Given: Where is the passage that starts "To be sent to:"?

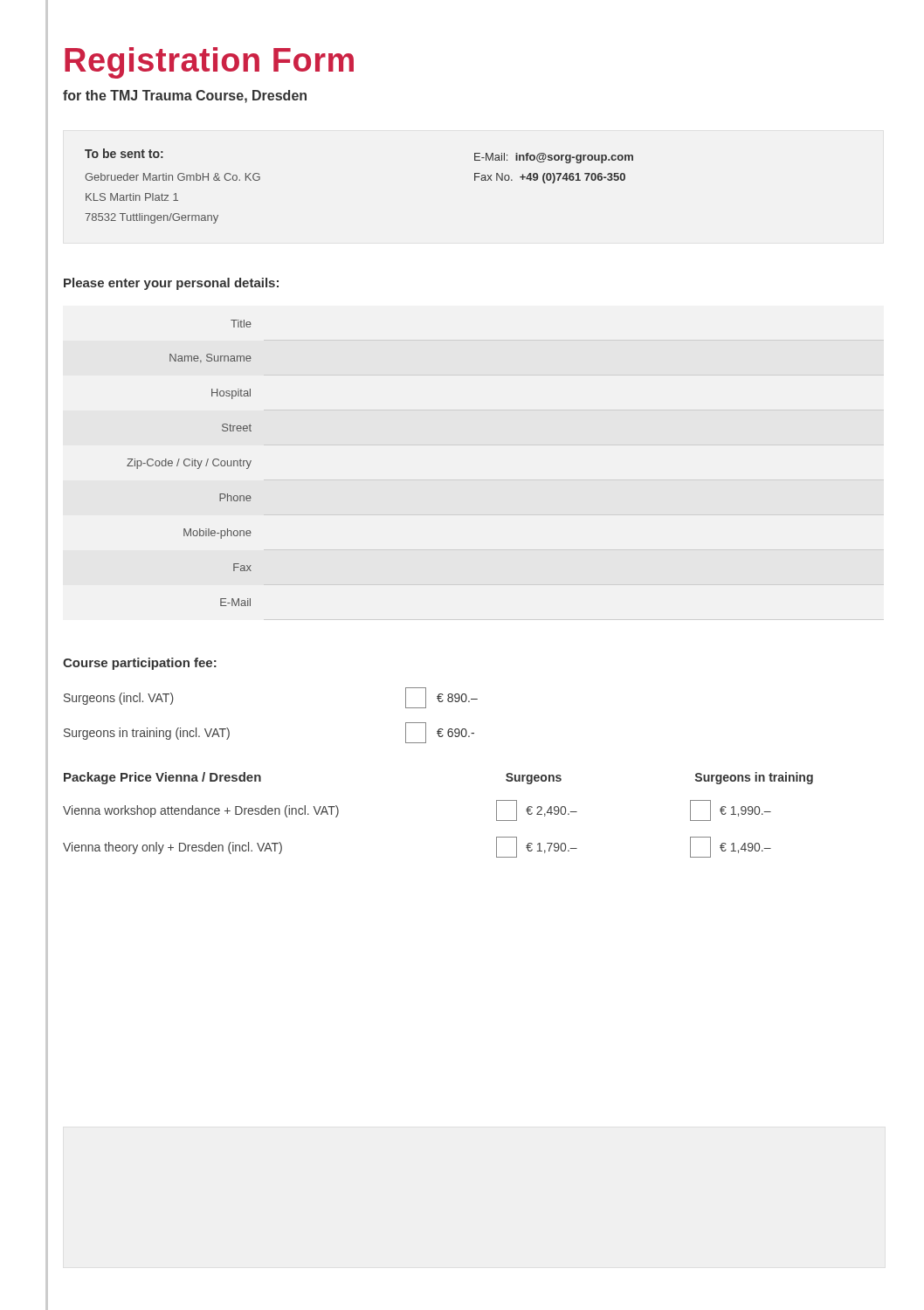Looking at the screenshot, I should click(x=473, y=187).
